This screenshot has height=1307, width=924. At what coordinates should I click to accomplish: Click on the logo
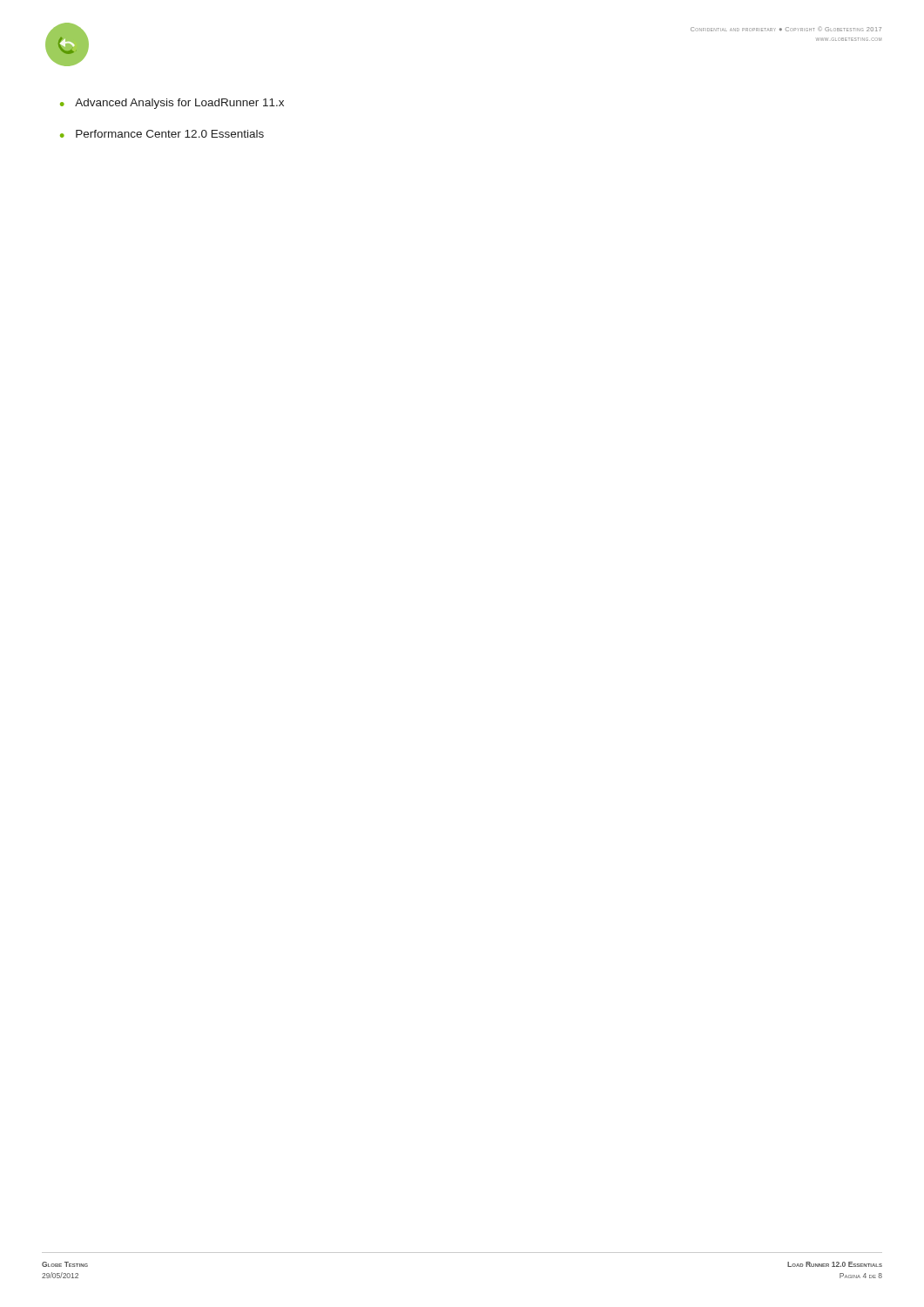click(67, 44)
